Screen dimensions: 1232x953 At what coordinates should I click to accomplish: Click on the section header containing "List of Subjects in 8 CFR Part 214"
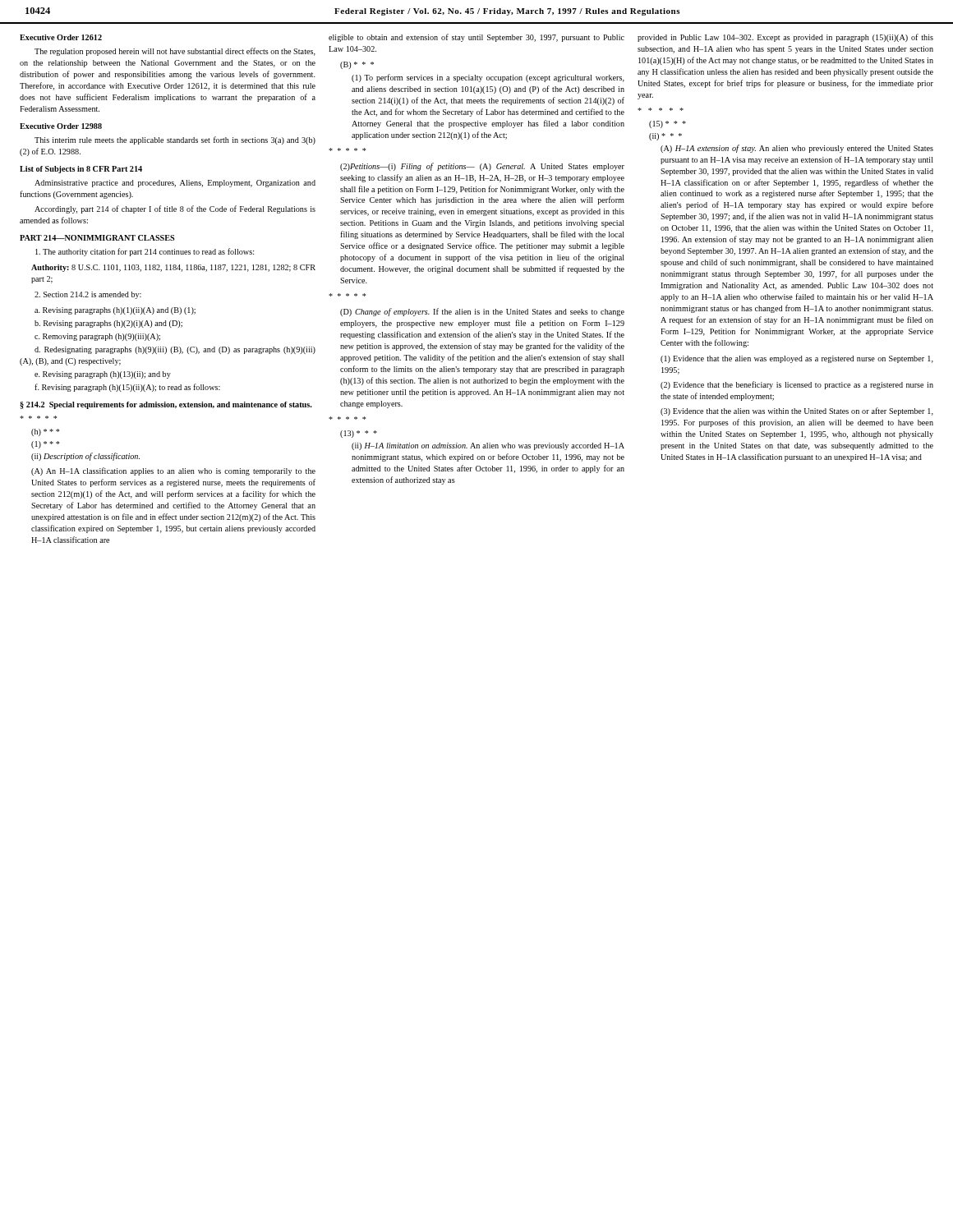pos(81,168)
